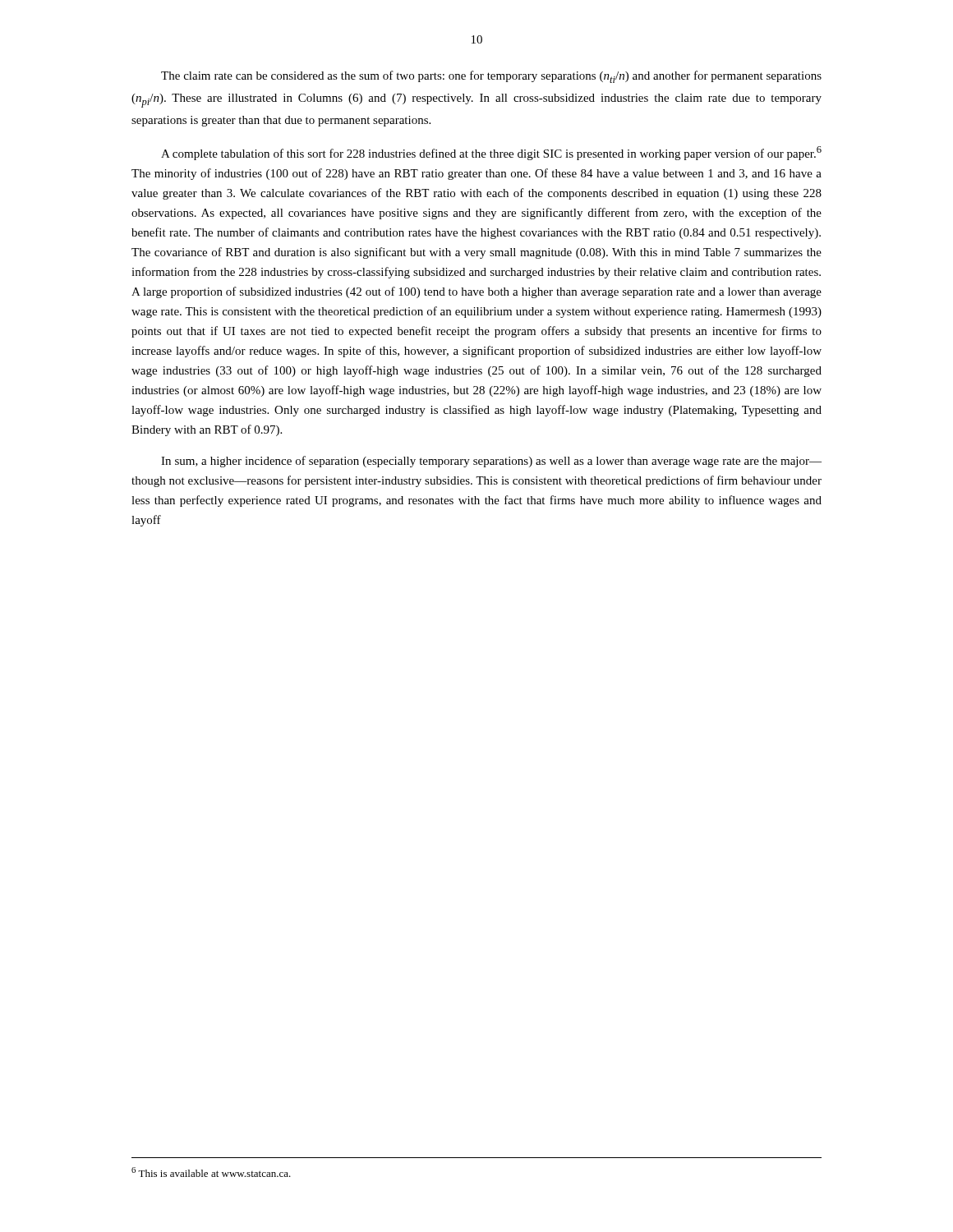Screen dimensions: 1232x953
Task: Point to the text starting "The claim rate can be considered as"
Action: coord(476,98)
